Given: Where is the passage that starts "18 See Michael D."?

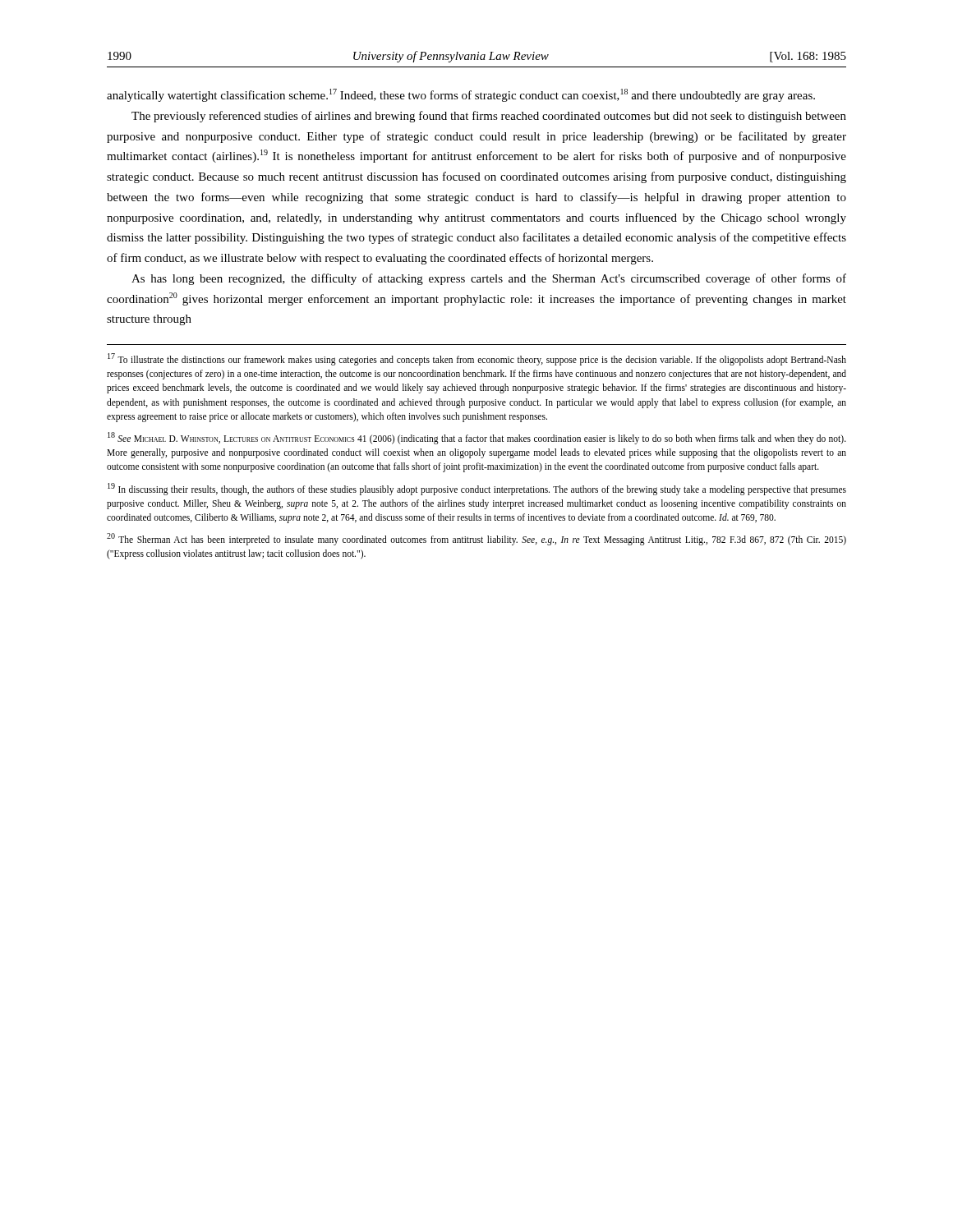Looking at the screenshot, I should coord(476,451).
